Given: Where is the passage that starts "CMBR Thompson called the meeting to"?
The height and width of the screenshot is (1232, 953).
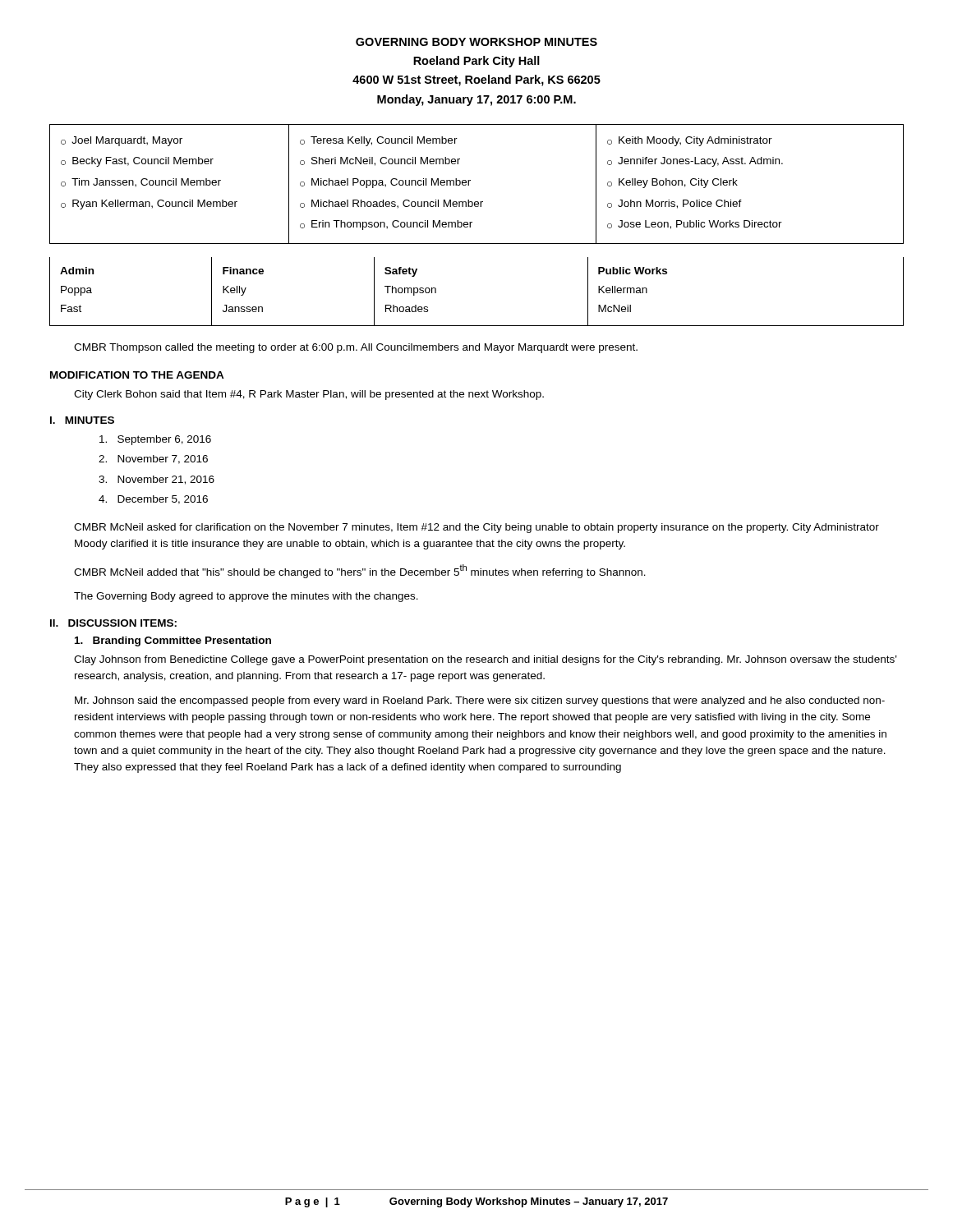Looking at the screenshot, I should 356,347.
